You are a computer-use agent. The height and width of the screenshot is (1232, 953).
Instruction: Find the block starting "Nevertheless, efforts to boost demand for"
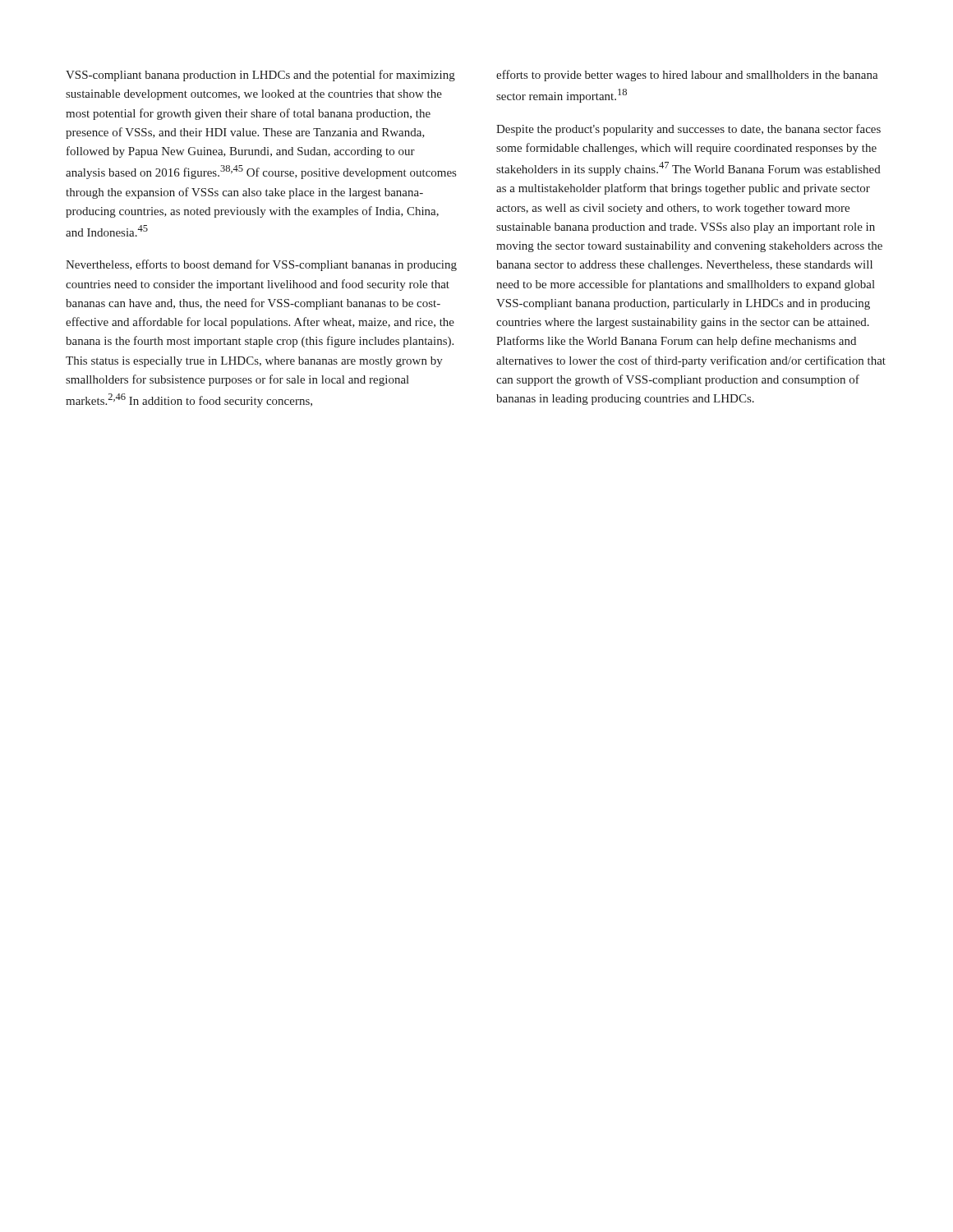261,333
